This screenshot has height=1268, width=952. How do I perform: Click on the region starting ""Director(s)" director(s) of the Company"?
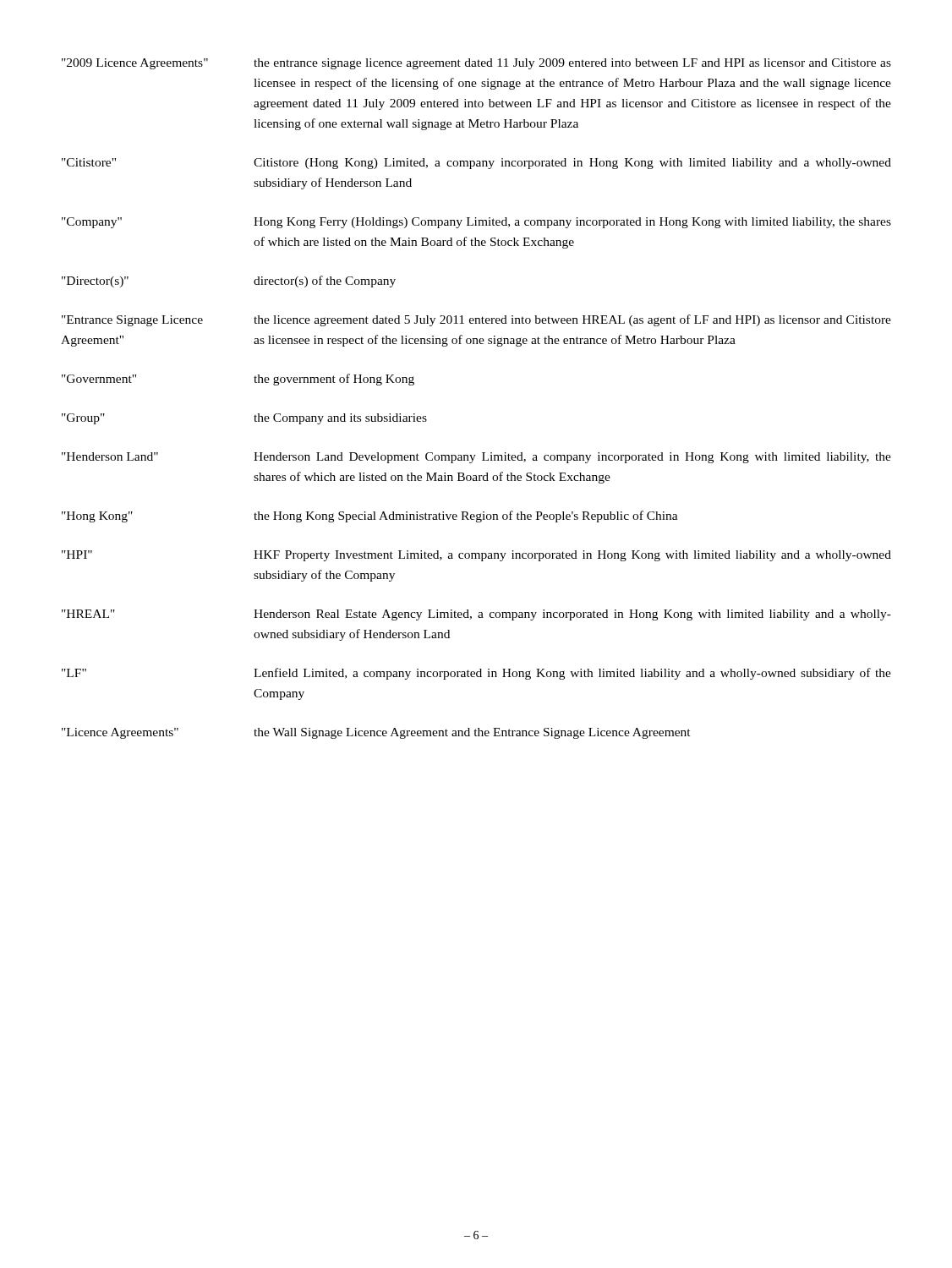coord(100,281)
